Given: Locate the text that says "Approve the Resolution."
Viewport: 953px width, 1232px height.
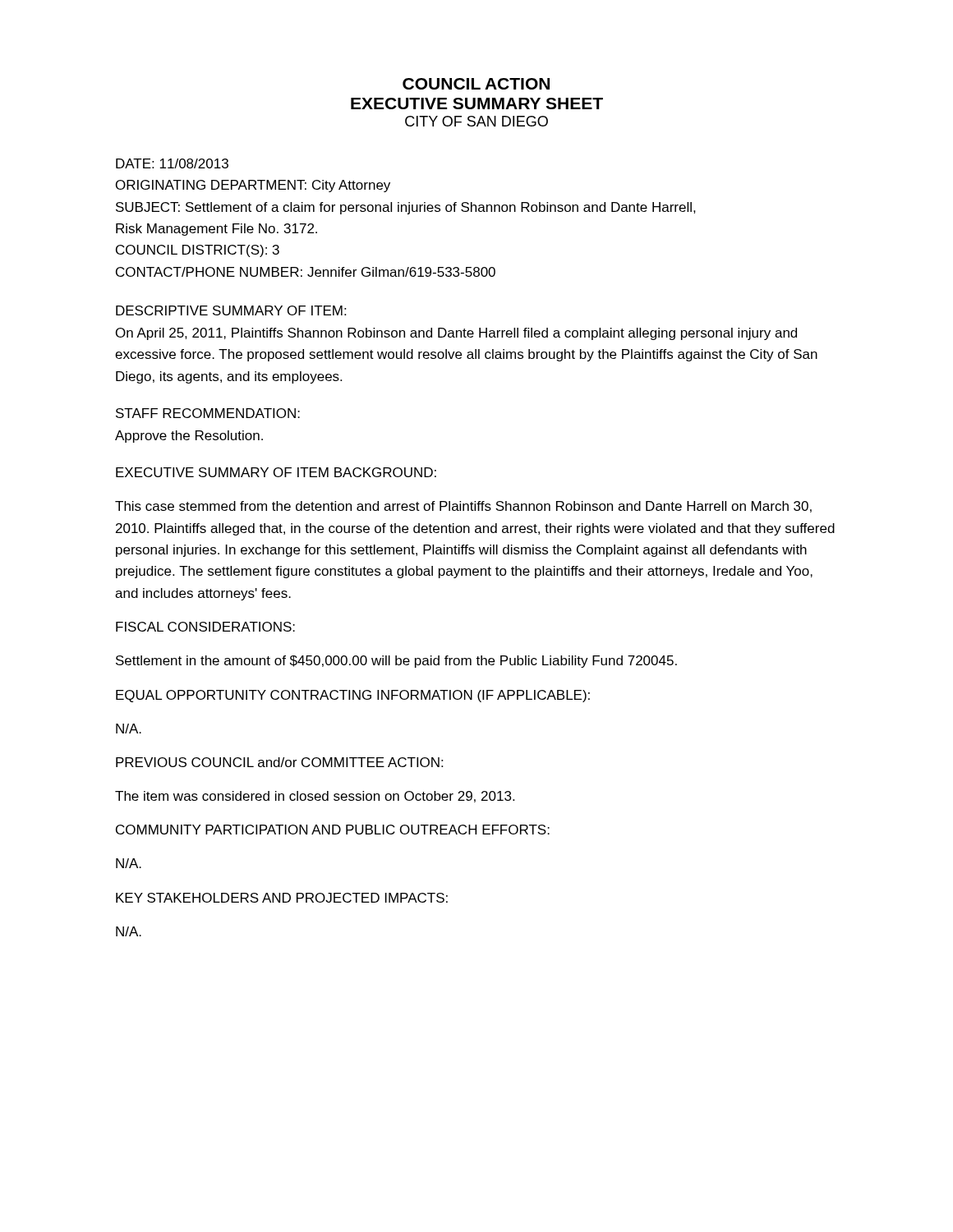Looking at the screenshot, I should [x=190, y=436].
